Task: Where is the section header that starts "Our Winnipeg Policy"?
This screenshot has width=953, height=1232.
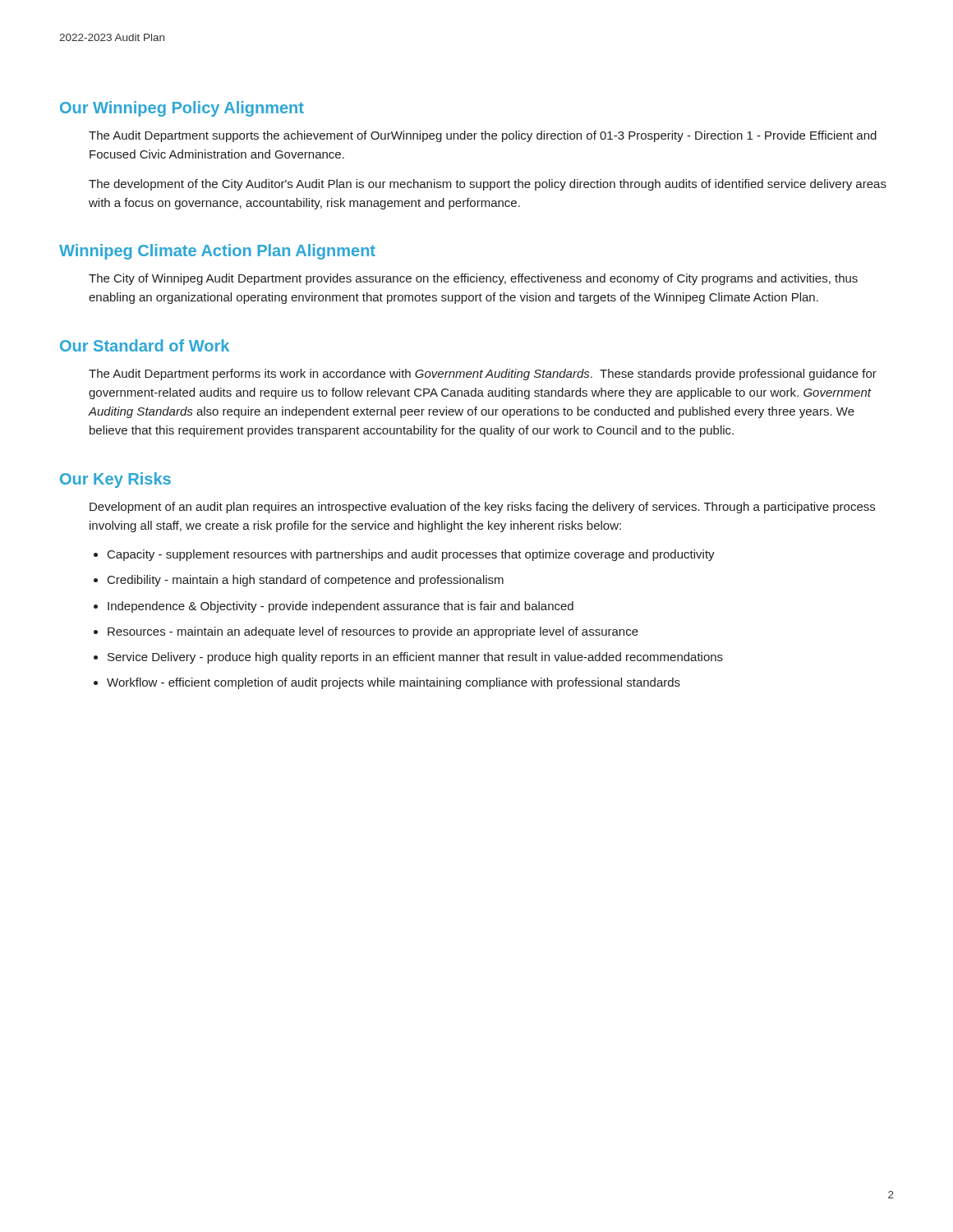Action: 182,109
